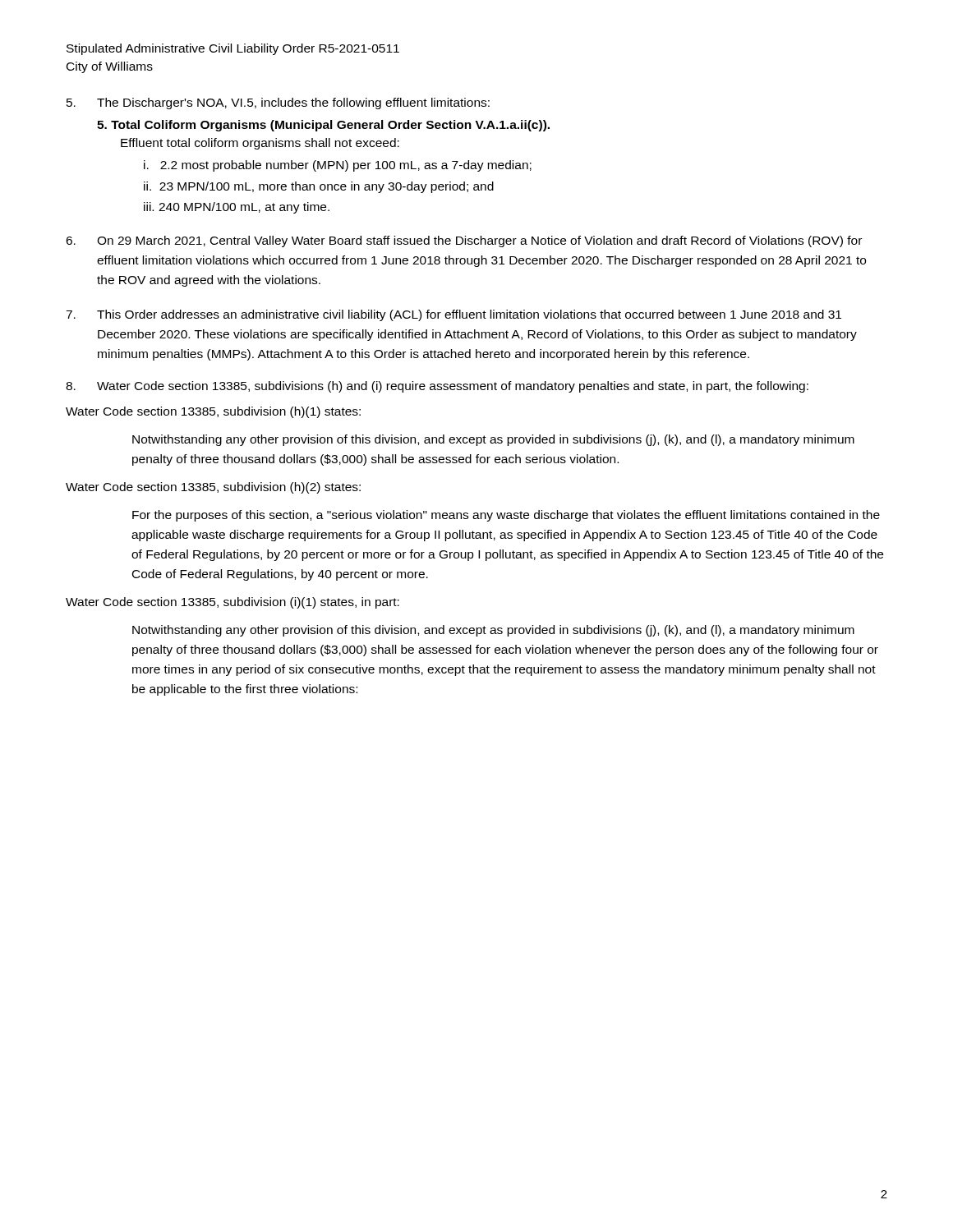This screenshot has height=1232, width=953.
Task: Locate the text block containing "Effluent total coliform organisms"
Action: [x=260, y=143]
